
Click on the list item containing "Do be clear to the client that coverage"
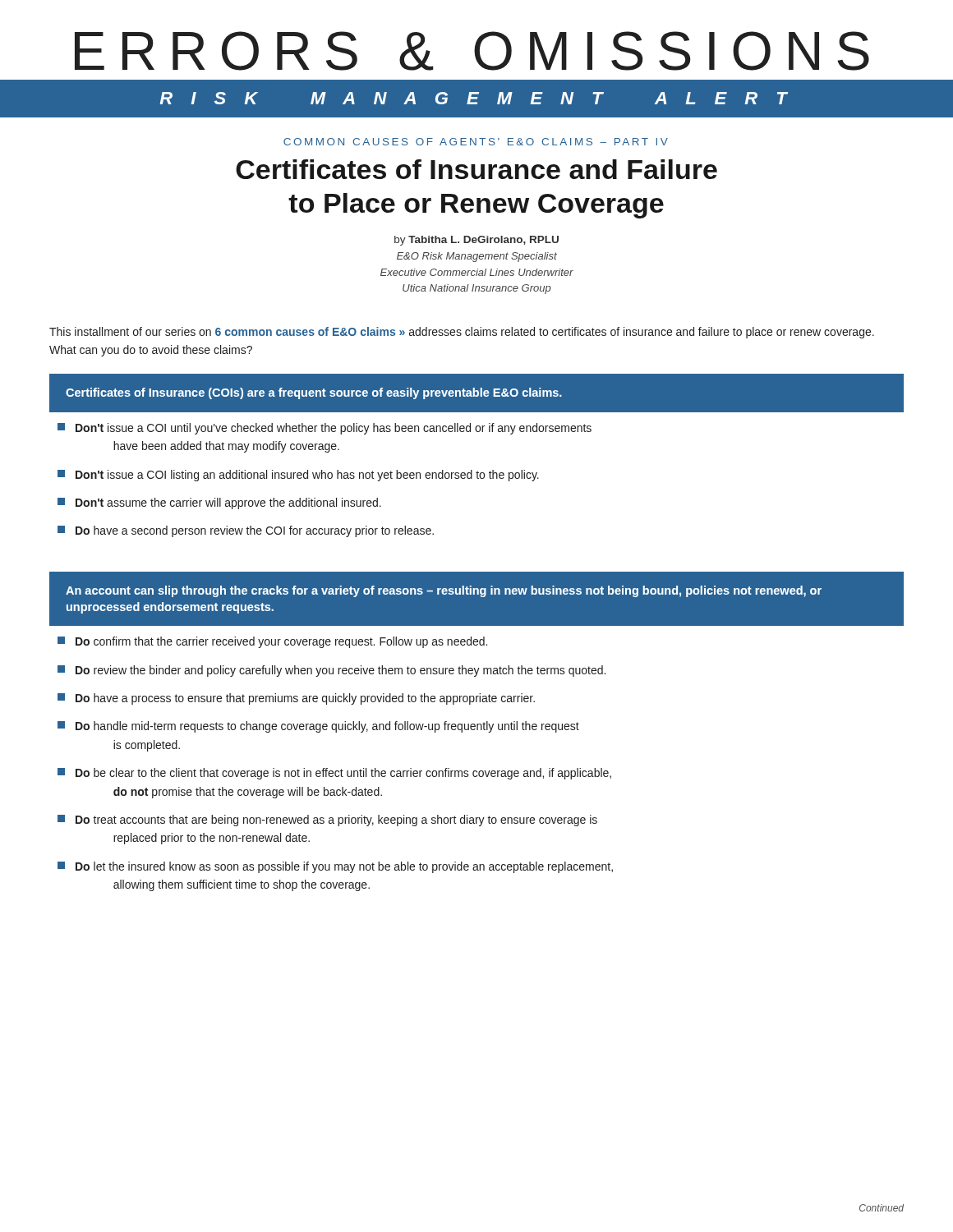pos(476,782)
